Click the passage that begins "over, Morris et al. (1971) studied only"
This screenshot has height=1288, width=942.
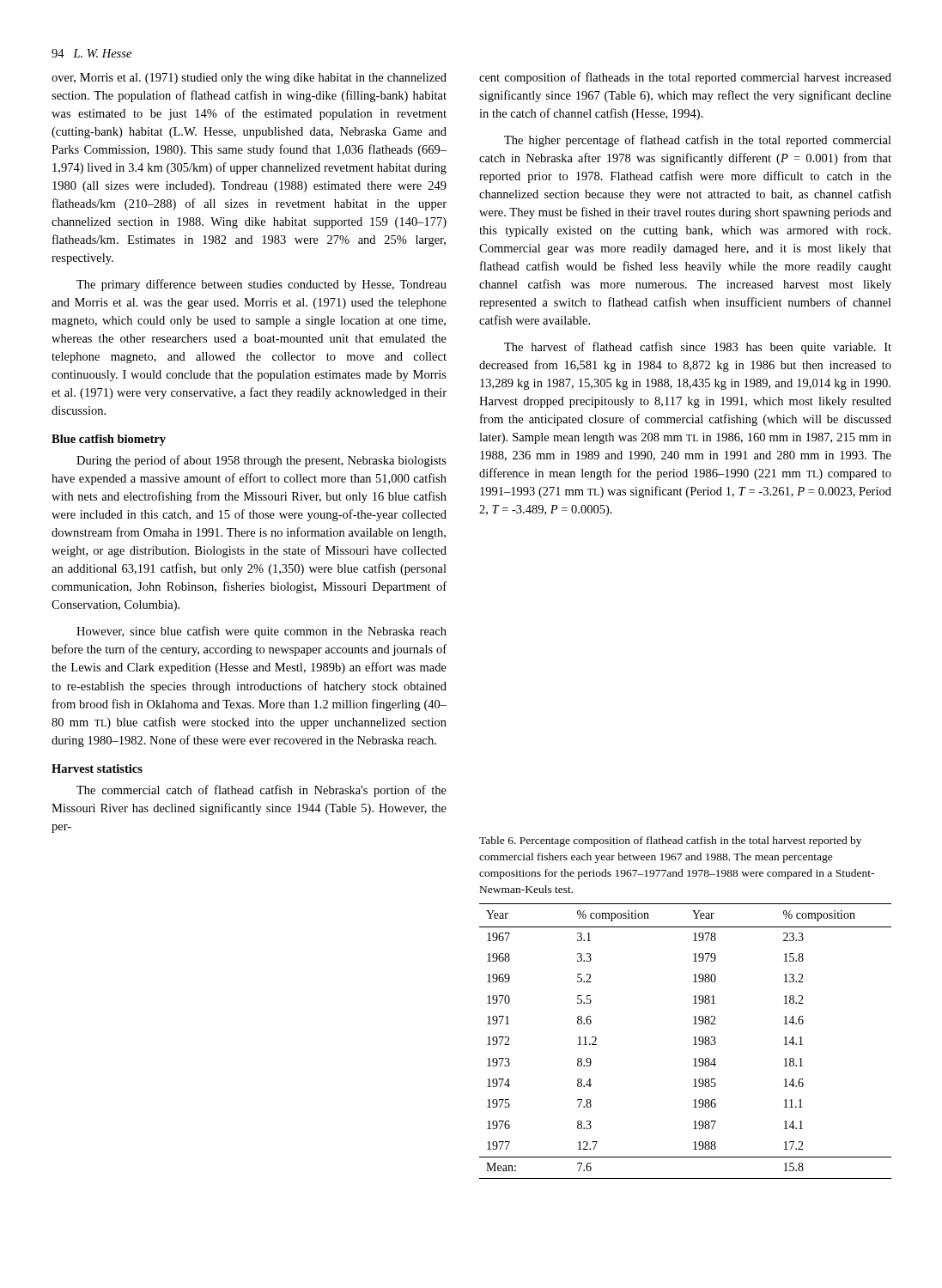(249, 168)
